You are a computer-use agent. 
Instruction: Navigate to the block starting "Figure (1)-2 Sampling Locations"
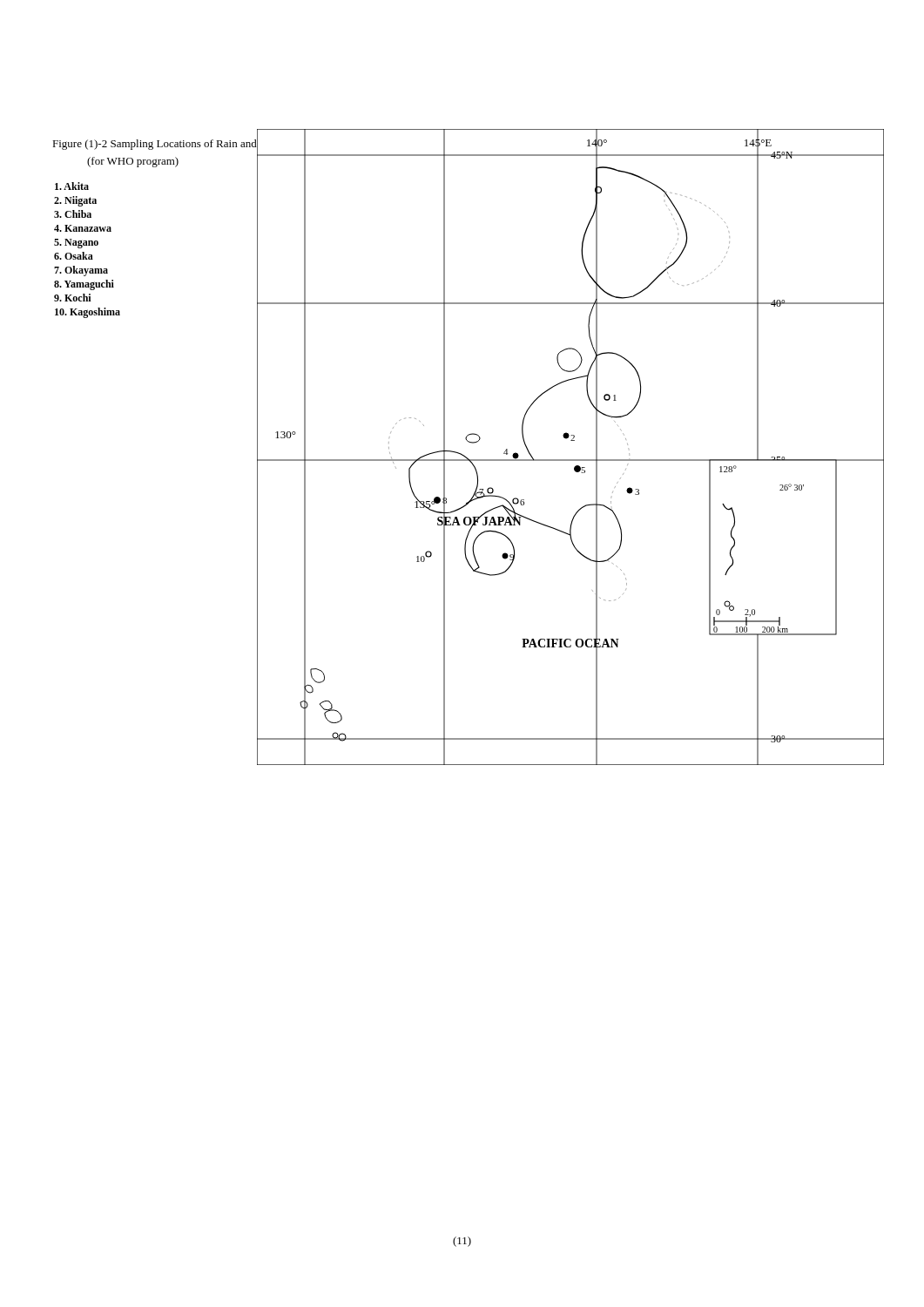tap(180, 152)
